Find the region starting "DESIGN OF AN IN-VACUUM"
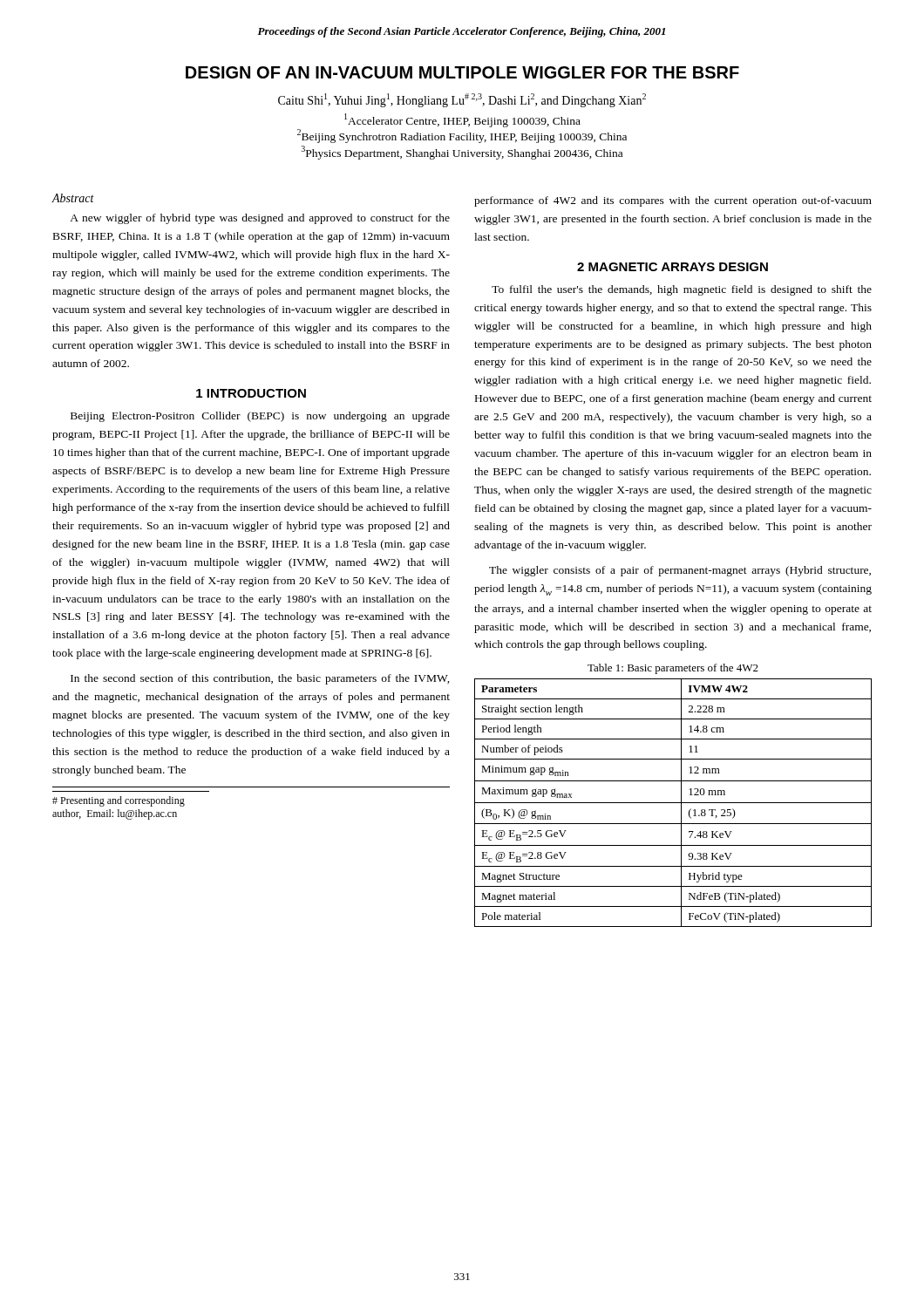Image resolution: width=924 pixels, height=1308 pixels. point(462,111)
